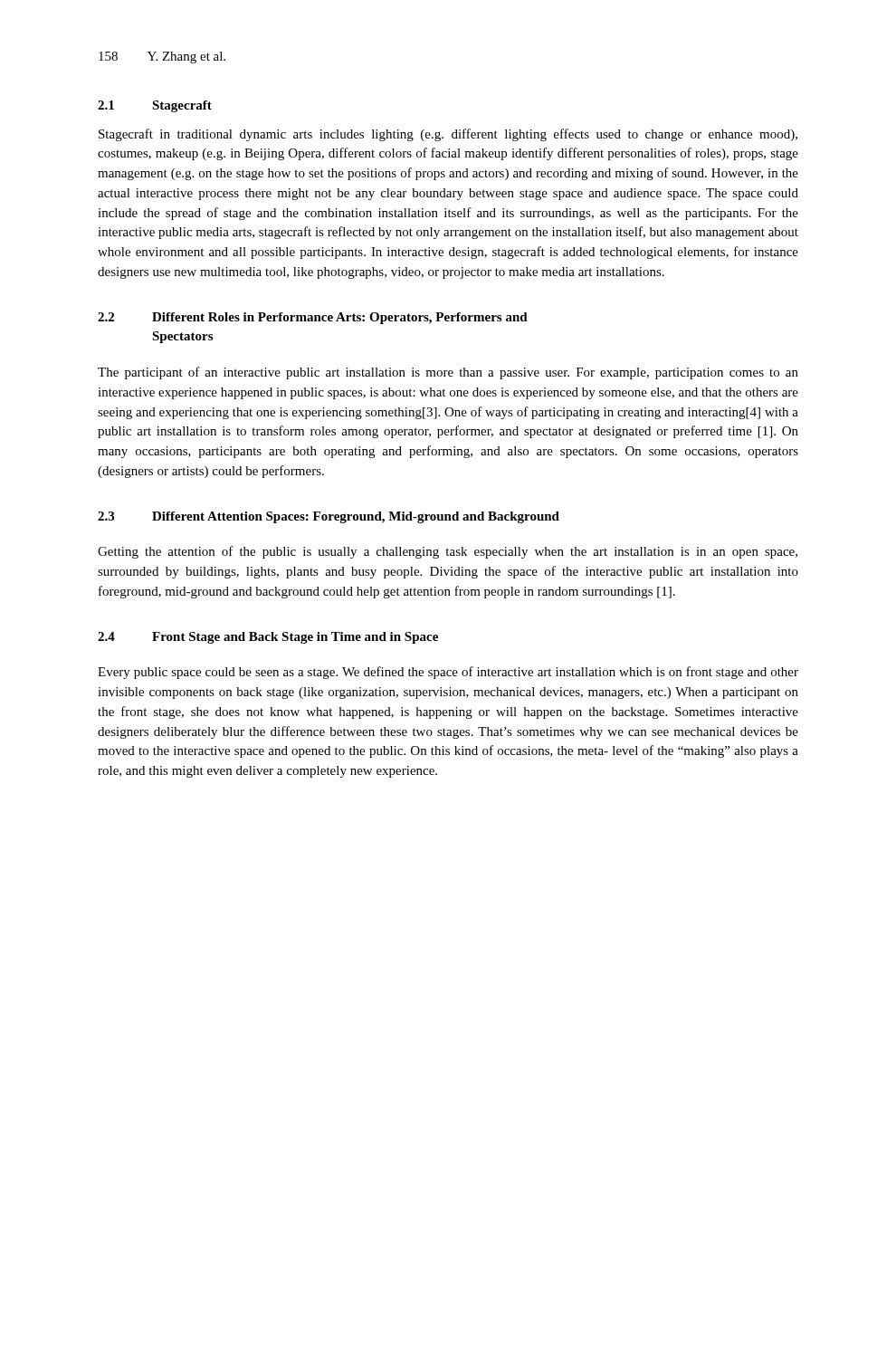Point to the passage starting "2.1 Stagecraft"
The image size is (896, 1358).
click(x=155, y=106)
